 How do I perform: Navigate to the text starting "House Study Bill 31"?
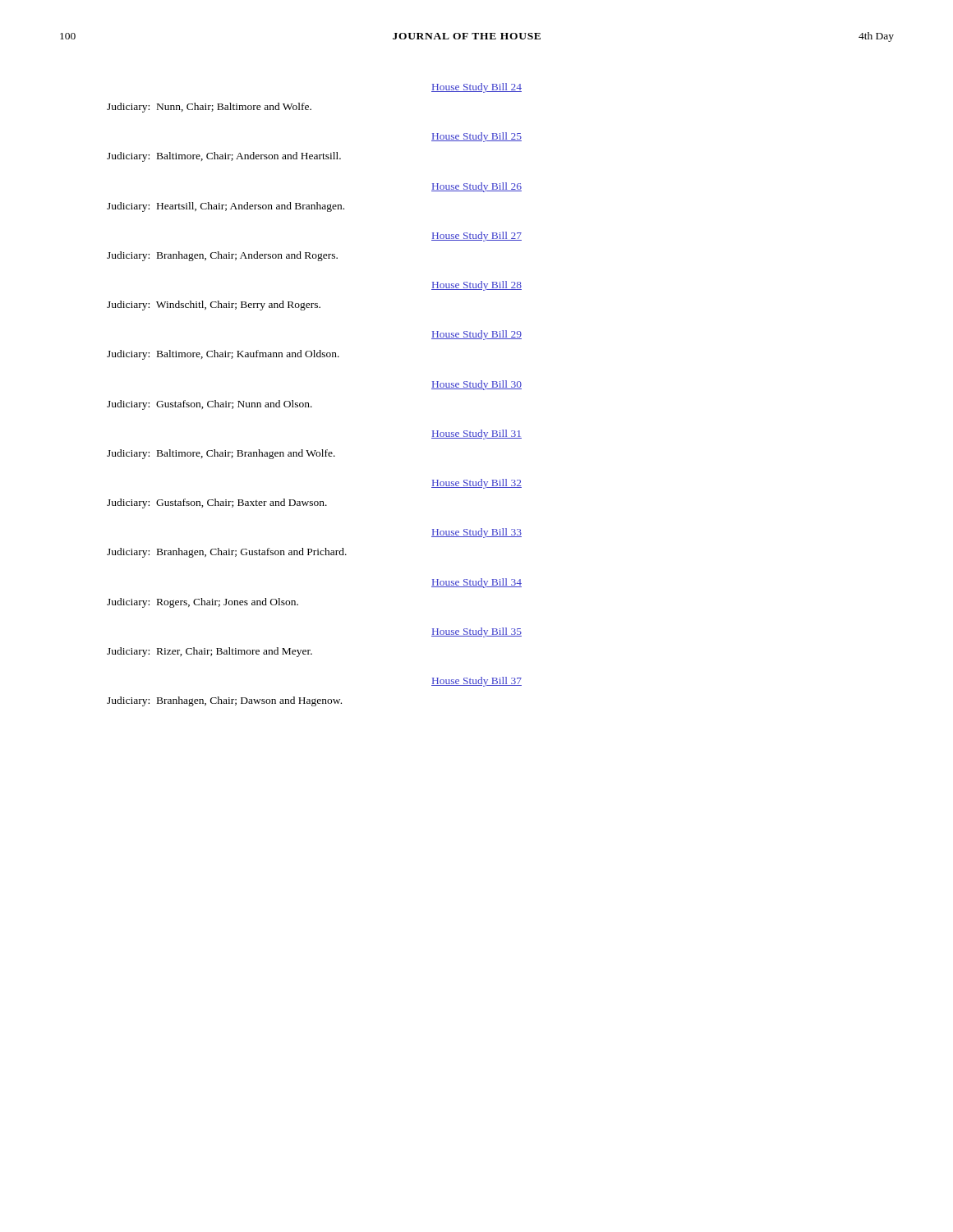pos(476,433)
